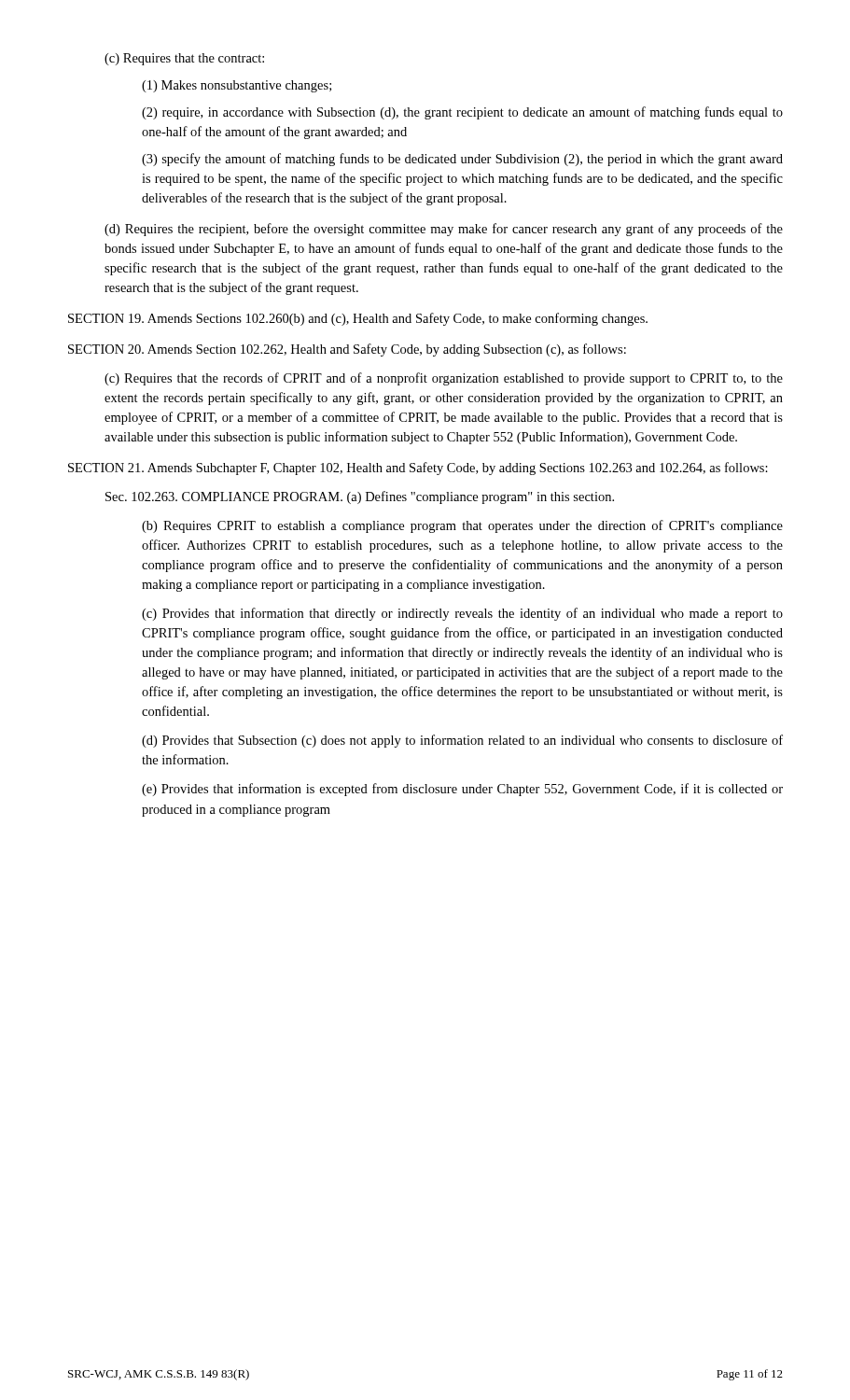Find the list item containing "(c) Provides that information"

pos(462,663)
